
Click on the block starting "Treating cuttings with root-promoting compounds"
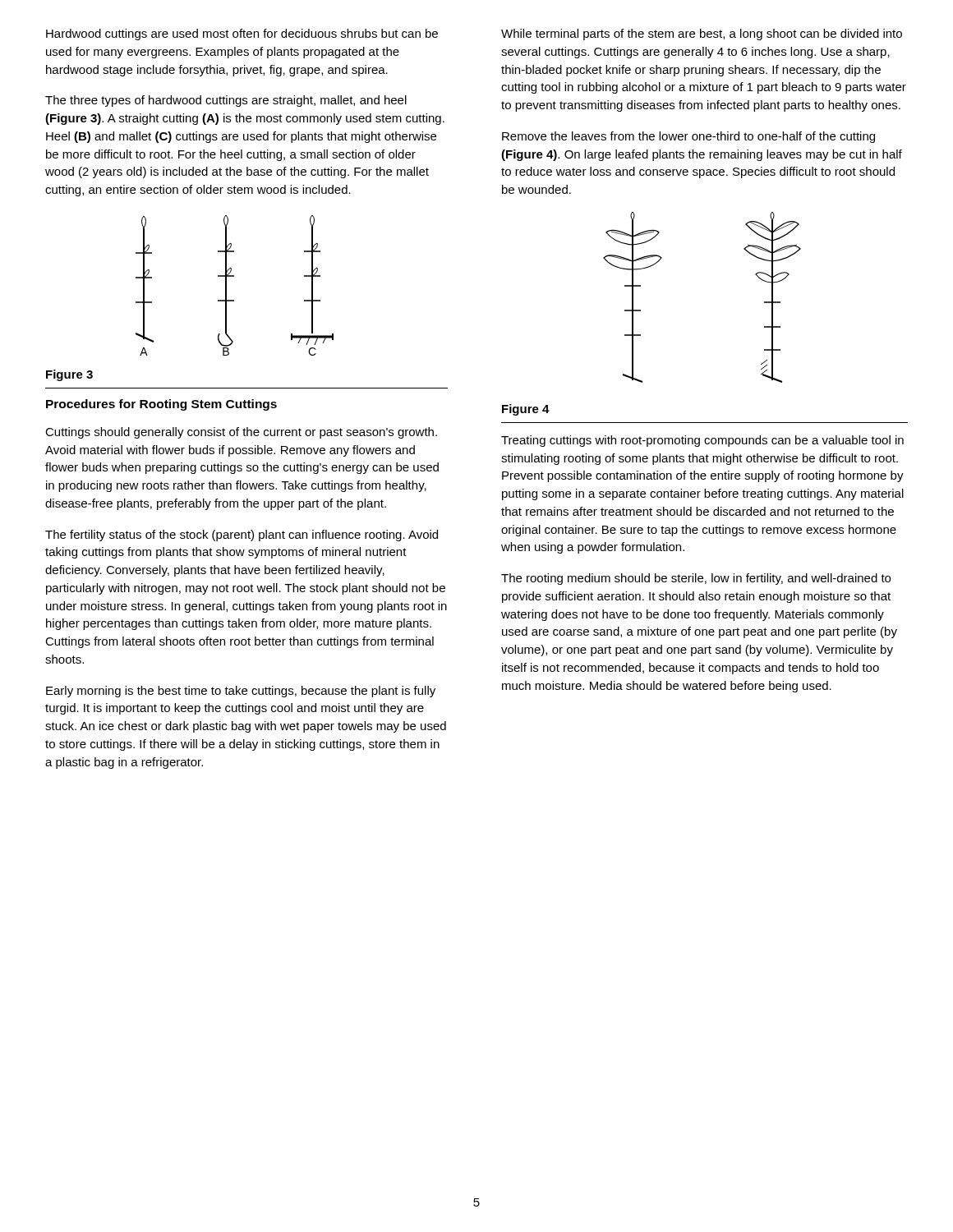point(703,493)
